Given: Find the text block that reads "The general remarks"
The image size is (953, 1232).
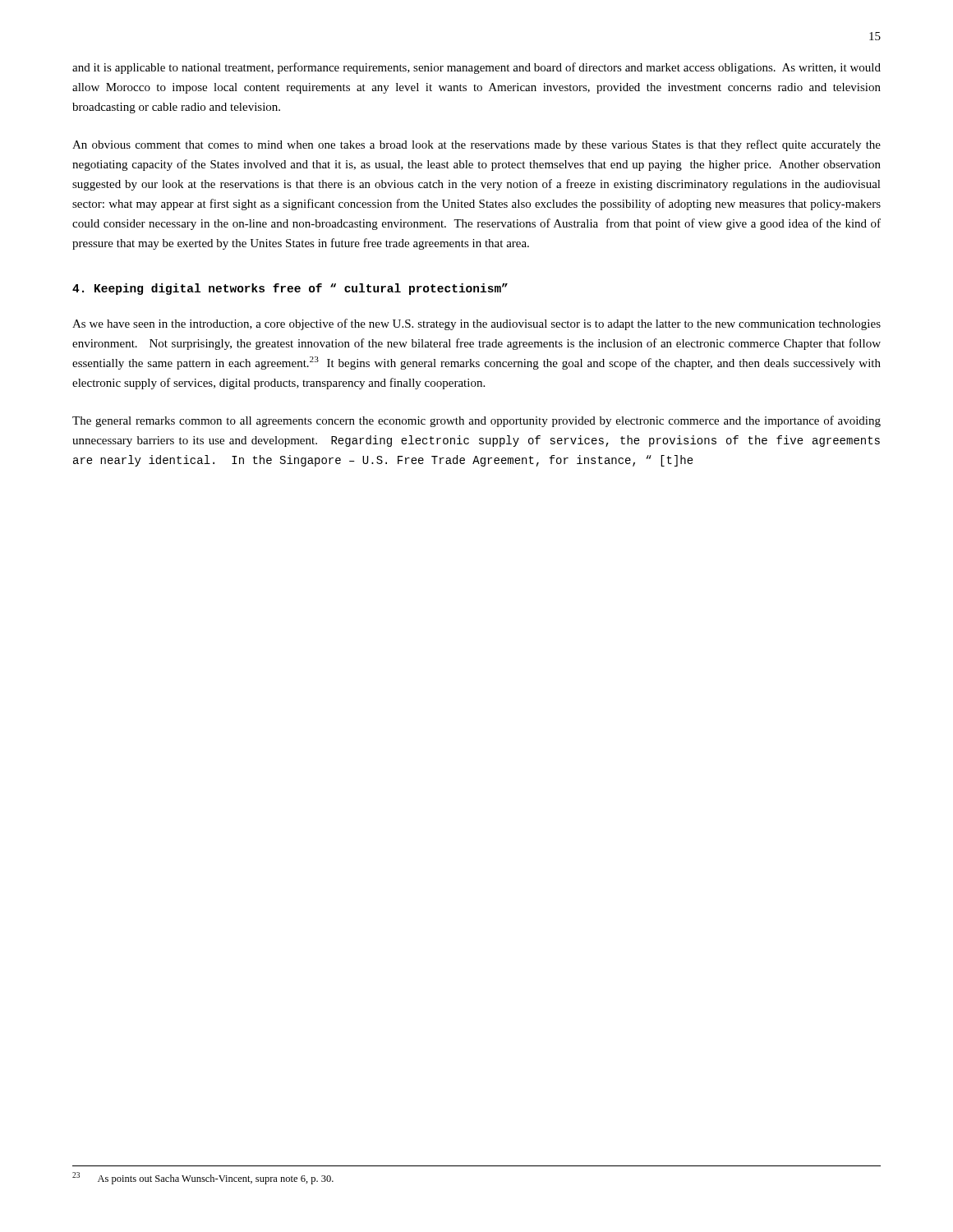Looking at the screenshot, I should (x=476, y=441).
